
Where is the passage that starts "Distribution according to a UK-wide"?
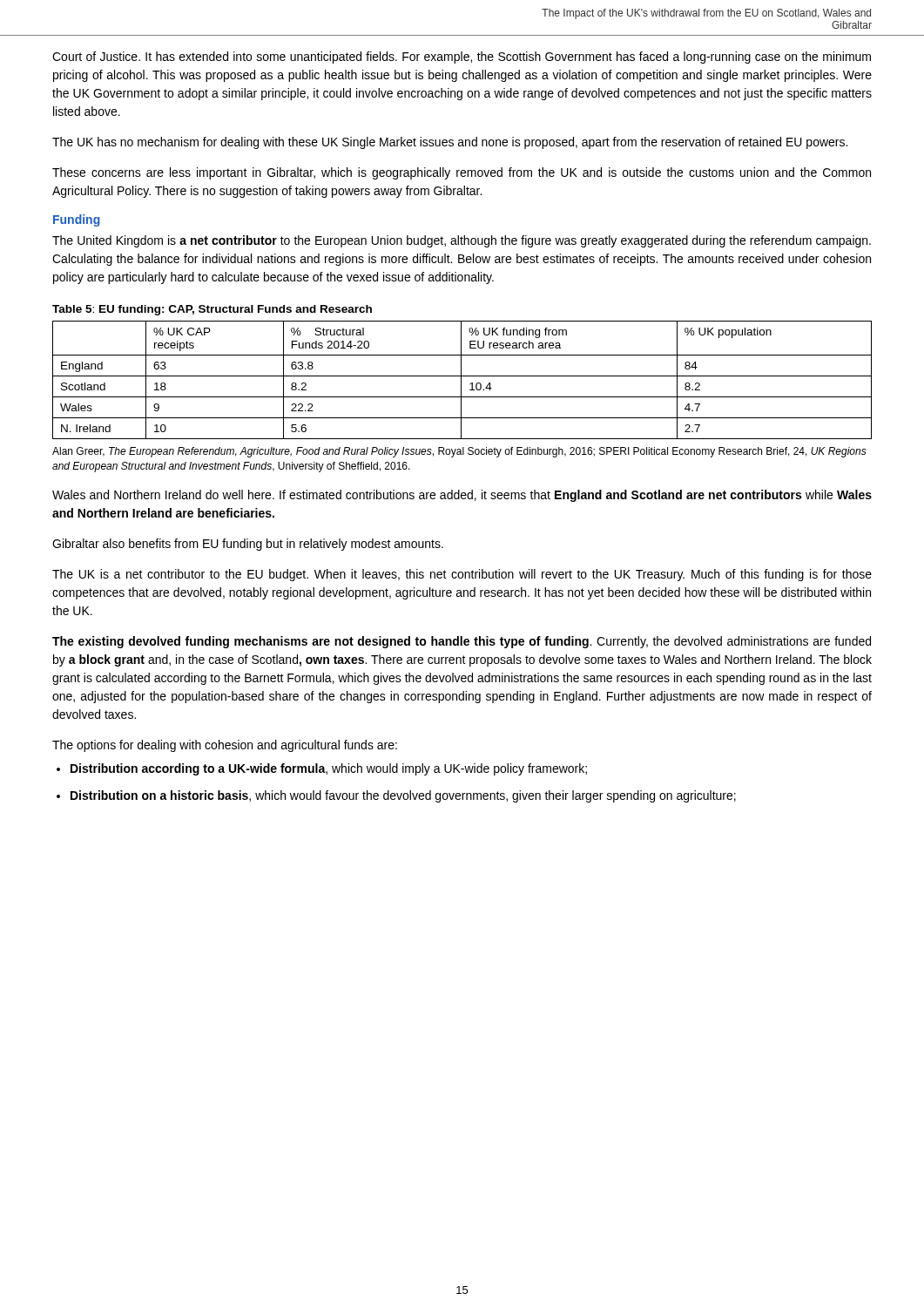[x=329, y=768]
